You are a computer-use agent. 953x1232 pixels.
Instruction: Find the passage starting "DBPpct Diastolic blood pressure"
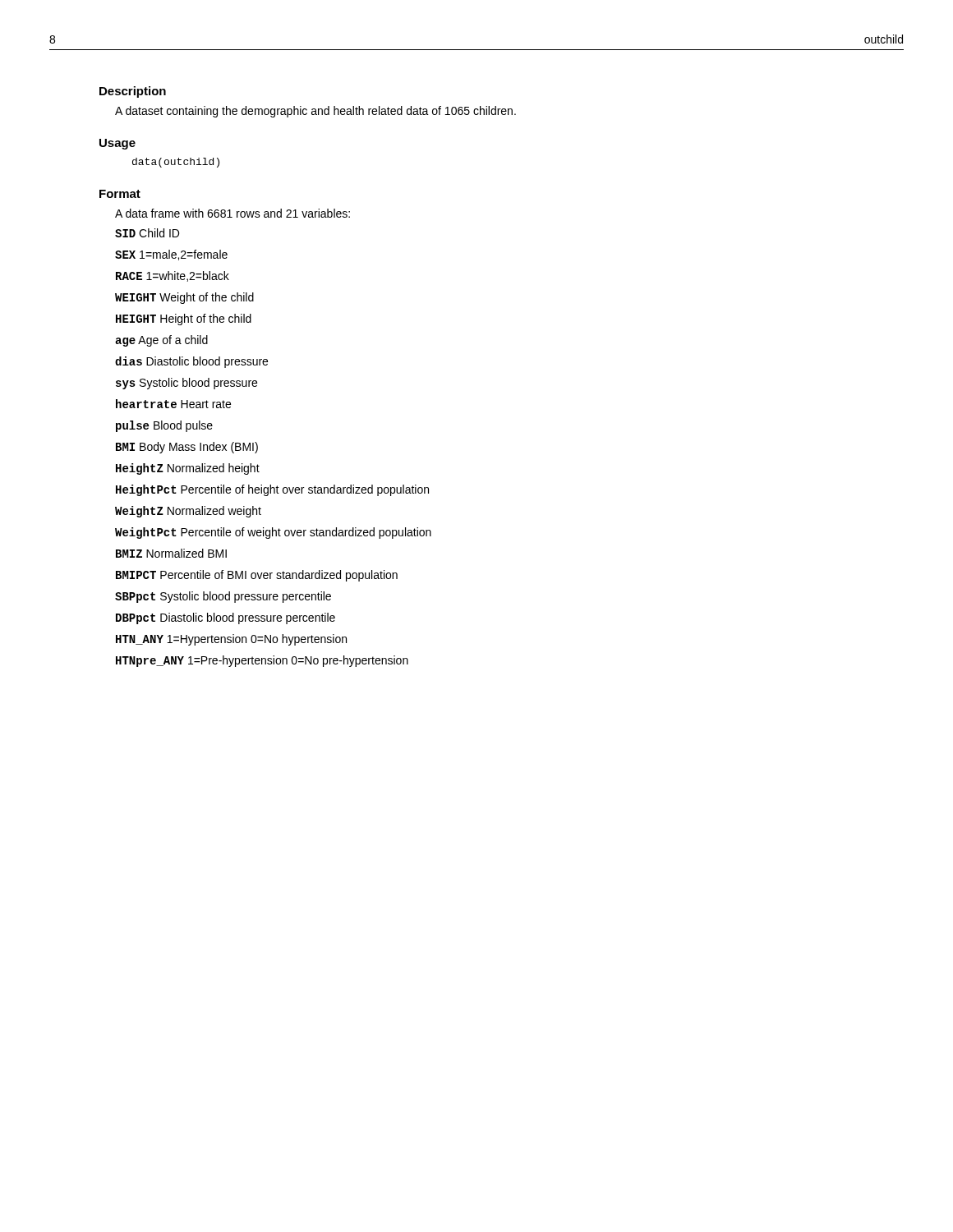click(x=225, y=618)
